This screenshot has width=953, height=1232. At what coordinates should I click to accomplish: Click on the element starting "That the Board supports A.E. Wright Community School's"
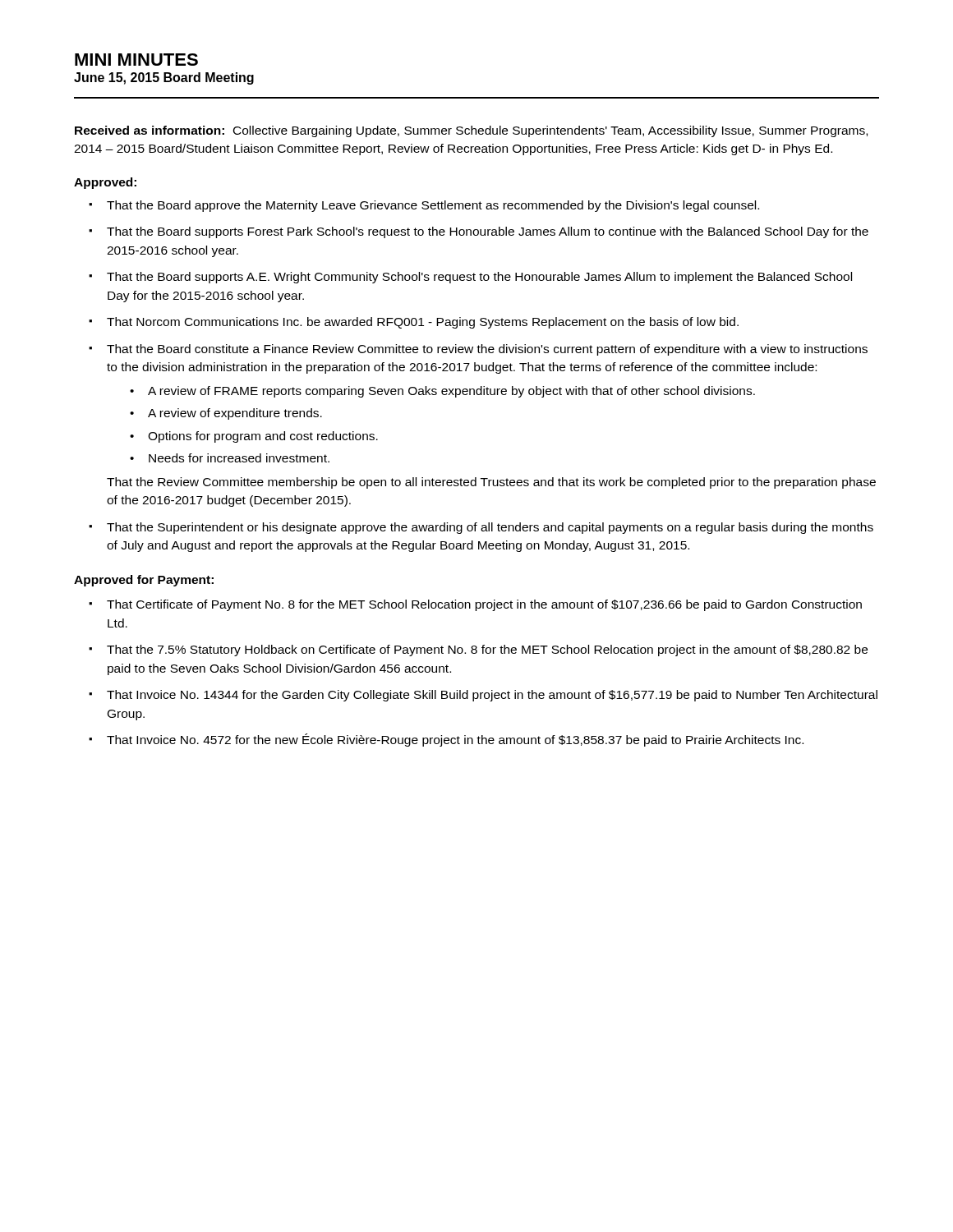coord(480,286)
